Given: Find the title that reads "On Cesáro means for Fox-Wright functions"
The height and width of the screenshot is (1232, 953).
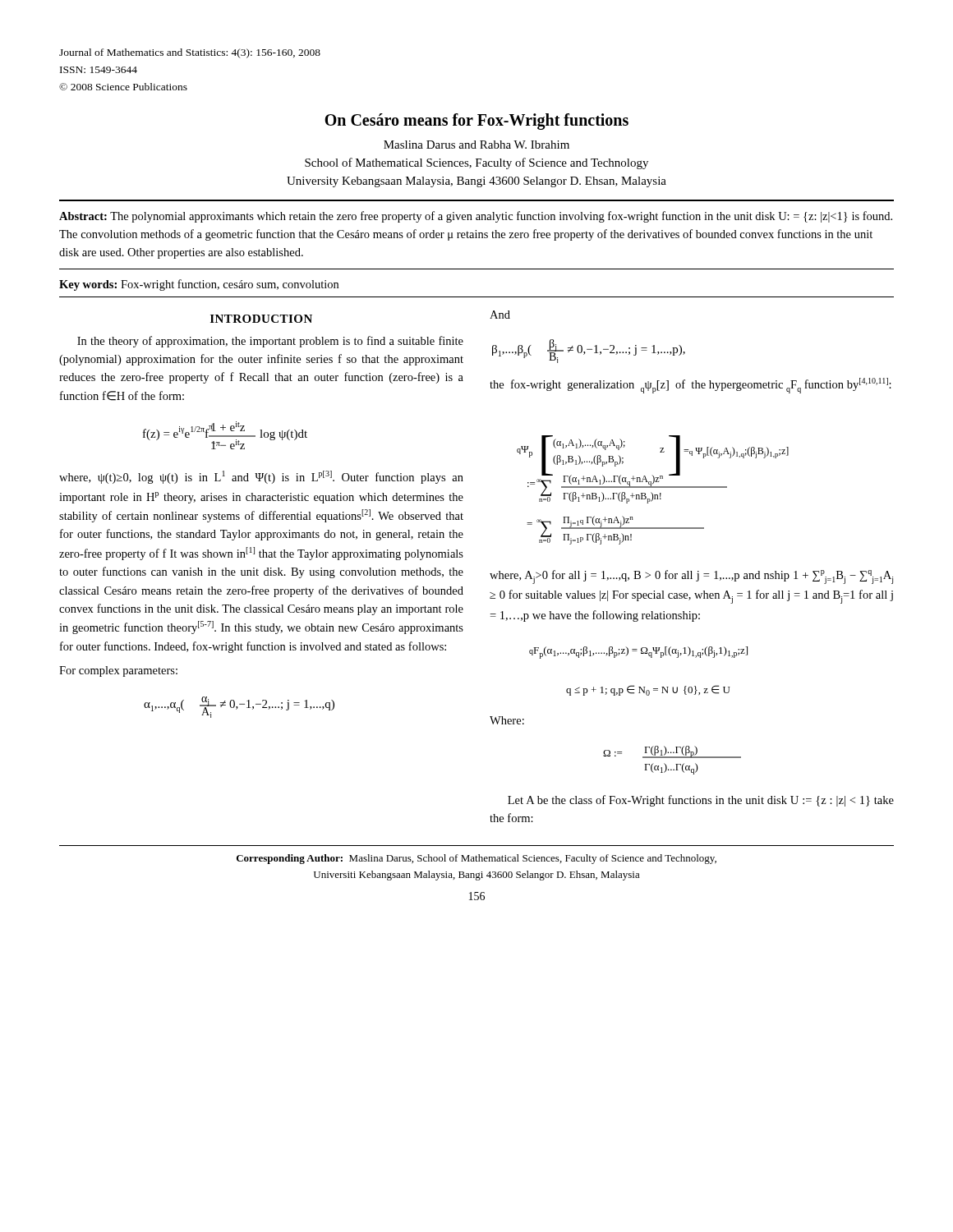Looking at the screenshot, I should tap(476, 120).
